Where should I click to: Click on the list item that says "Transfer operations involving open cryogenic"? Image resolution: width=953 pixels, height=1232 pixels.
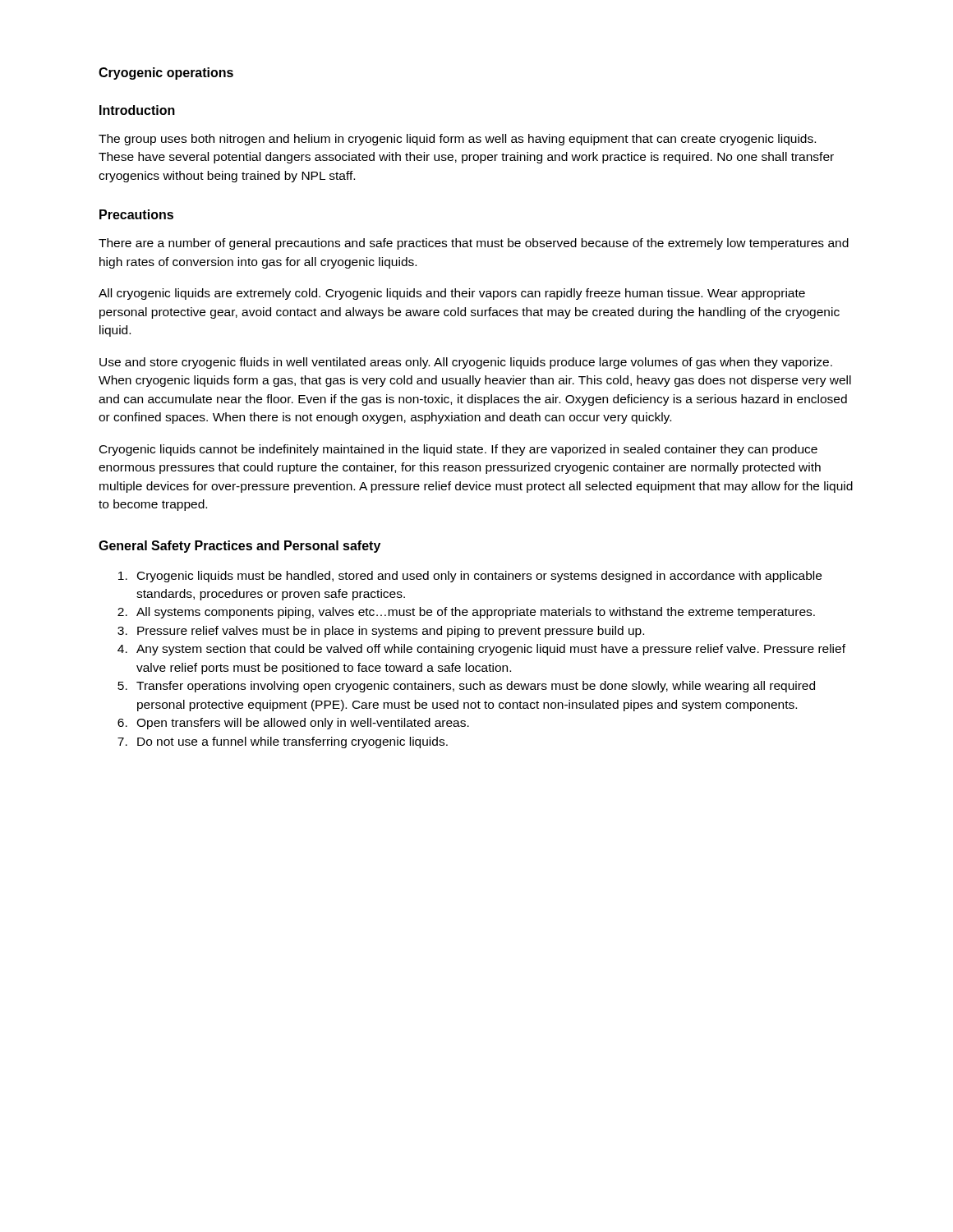point(493,695)
